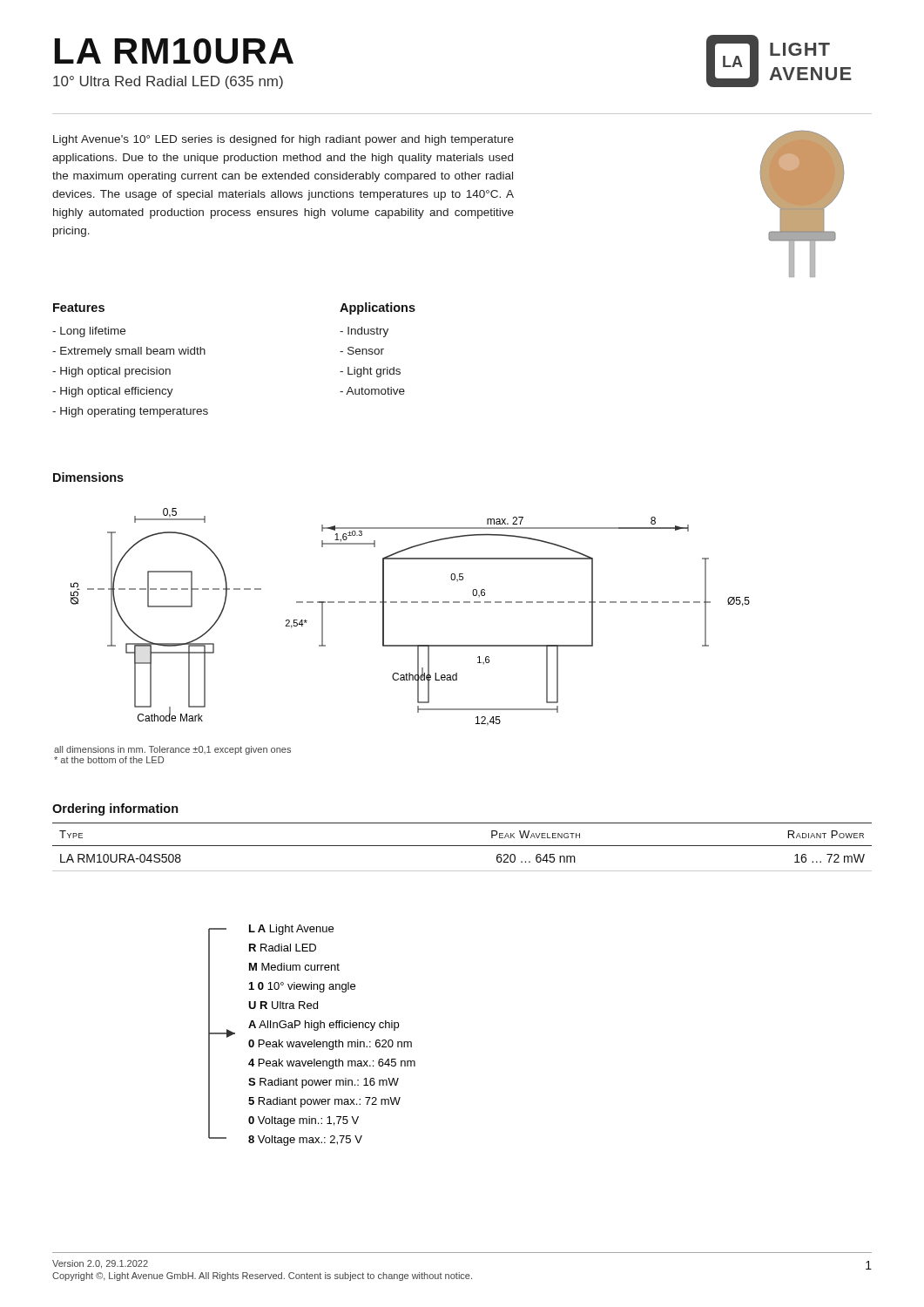The width and height of the screenshot is (924, 1307).
Task: Locate the text starting "Applications Industry Sensor Light grids"
Action: point(378,308)
